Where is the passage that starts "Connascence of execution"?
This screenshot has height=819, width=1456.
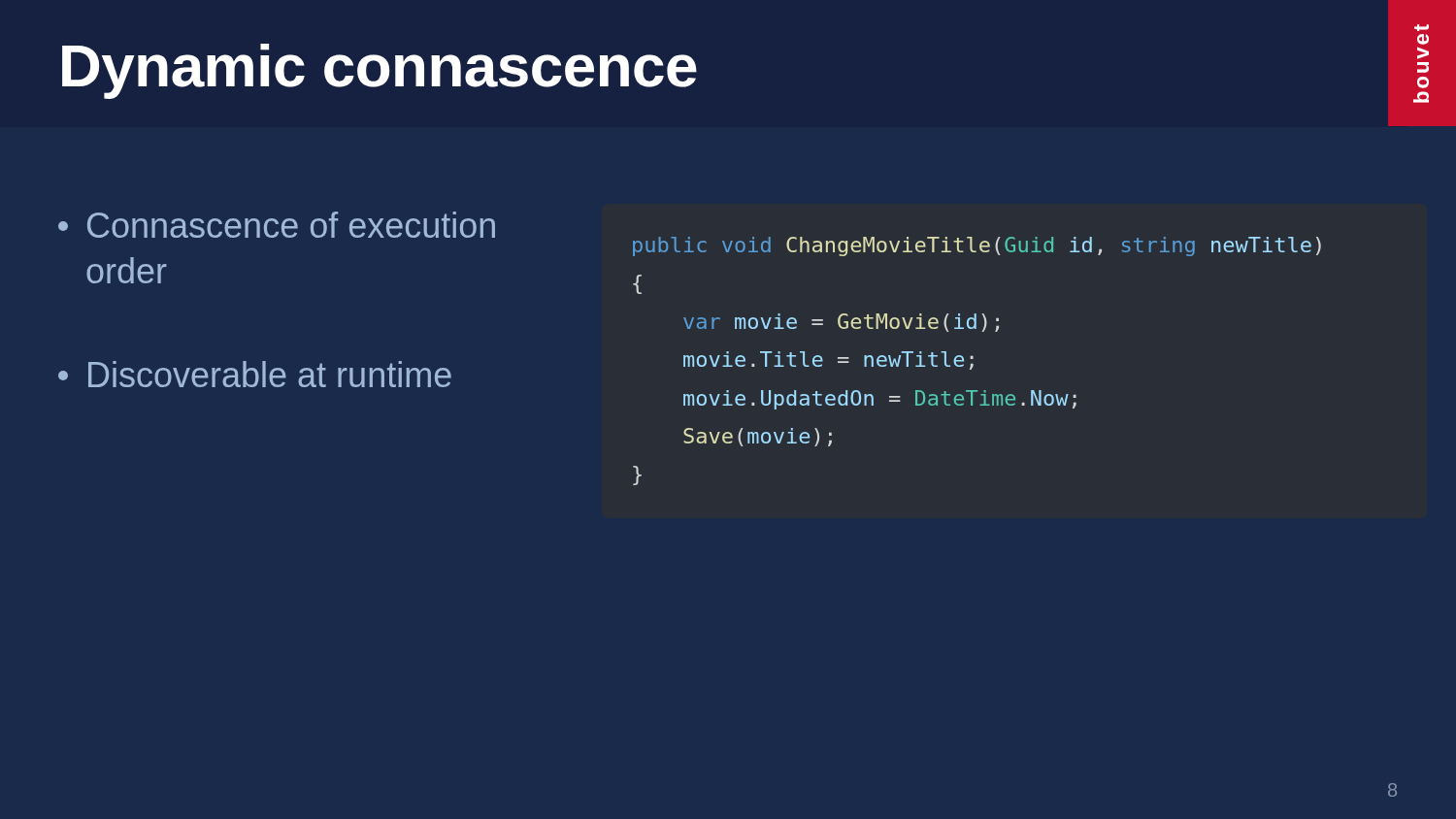(x=301, y=249)
